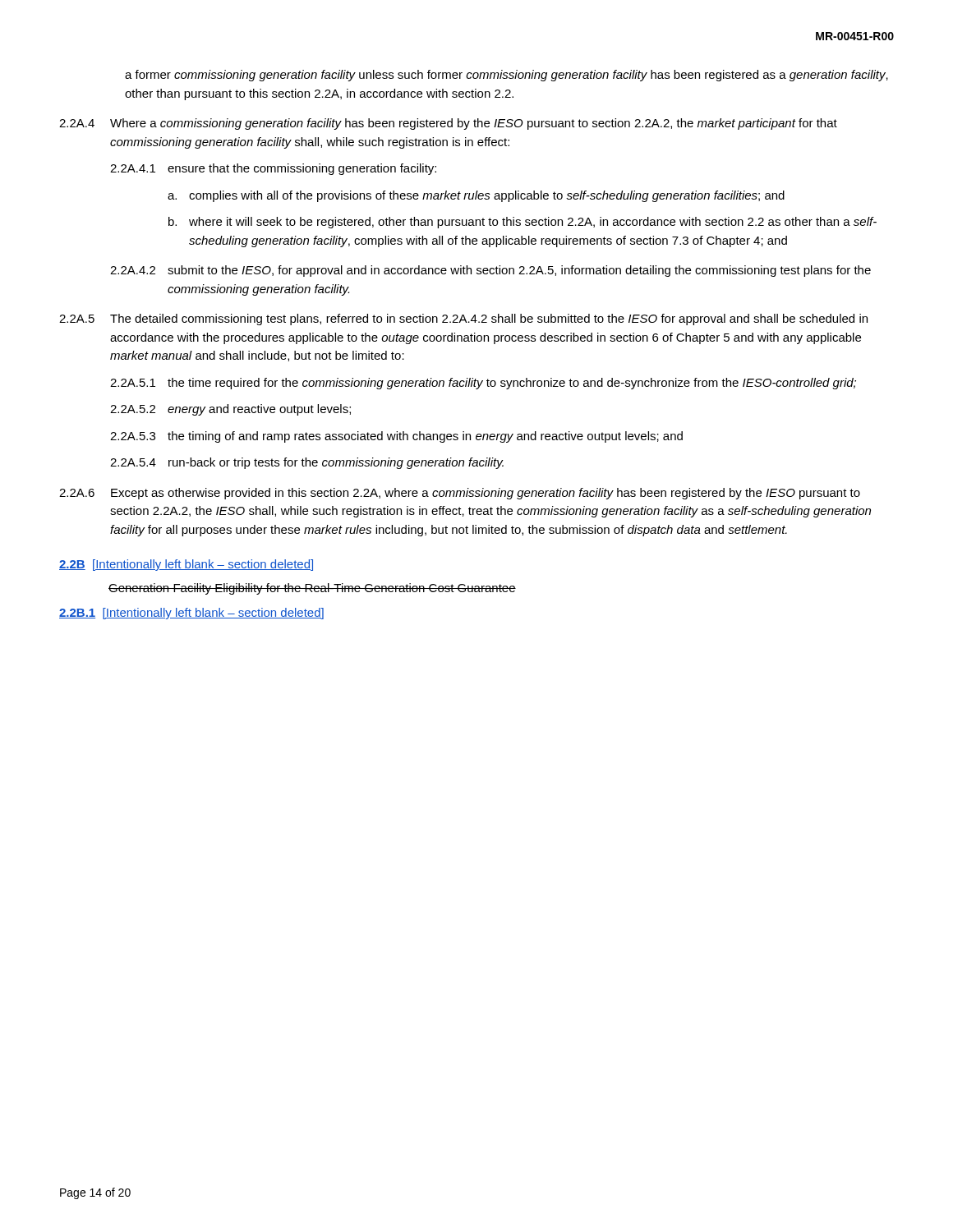953x1232 pixels.
Task: Select the text block with the text "Generation Facility Eligibility"
Action: point(312,587)
